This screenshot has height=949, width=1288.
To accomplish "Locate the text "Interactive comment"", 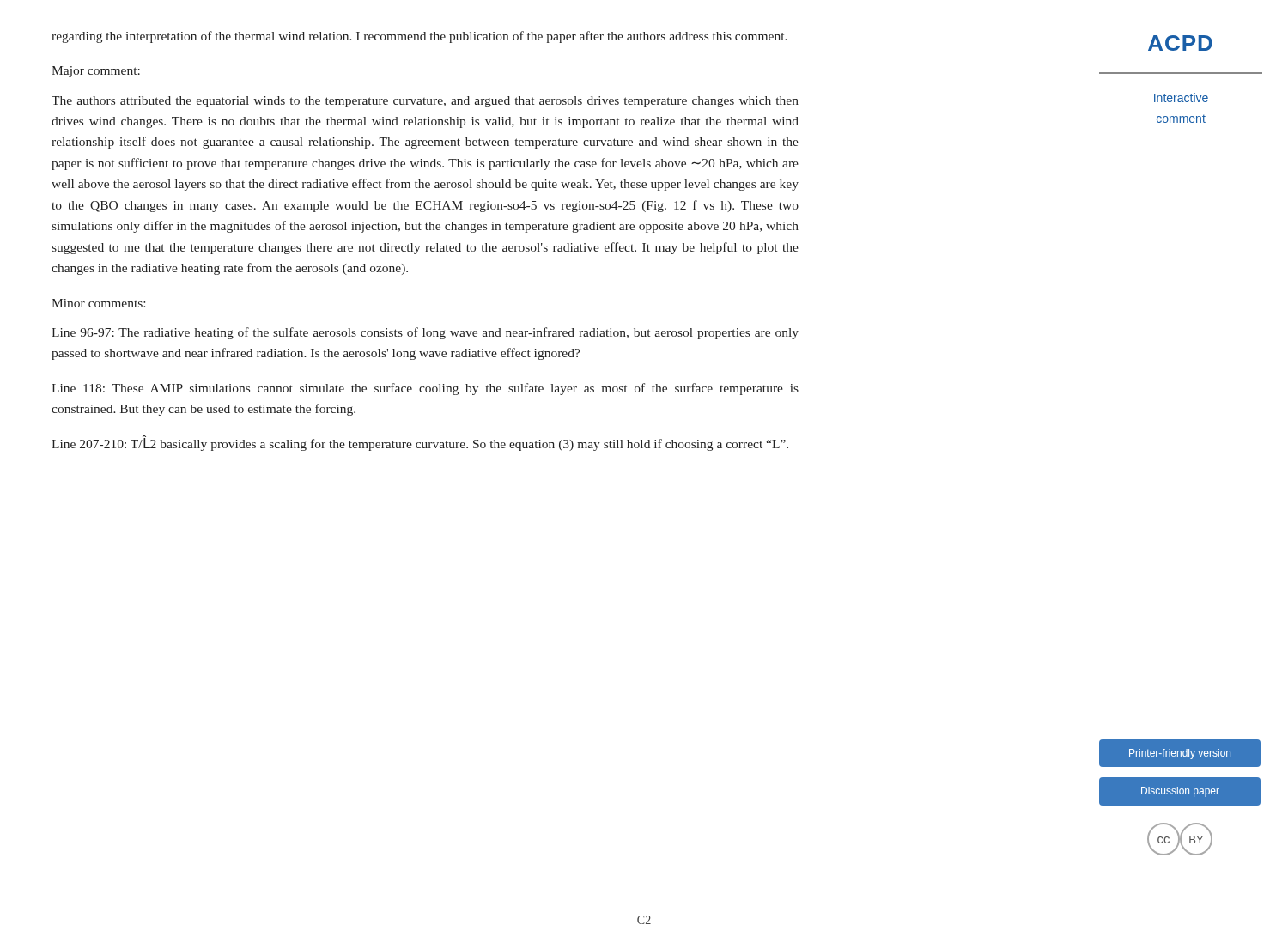I will point(1181,109).
